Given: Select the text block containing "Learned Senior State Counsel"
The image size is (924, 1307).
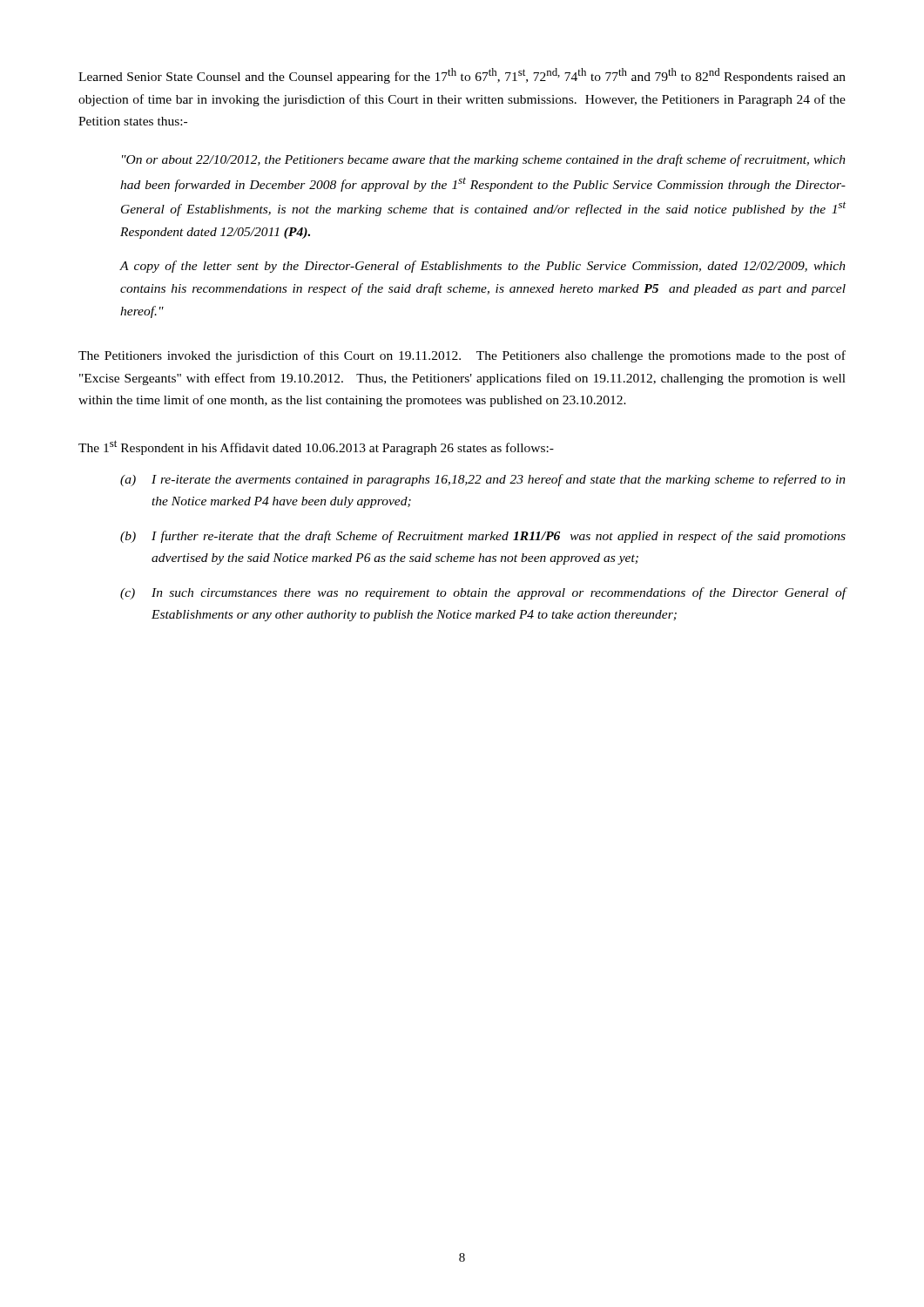Looking at the screenshot, I should click(x=462, y=97).
